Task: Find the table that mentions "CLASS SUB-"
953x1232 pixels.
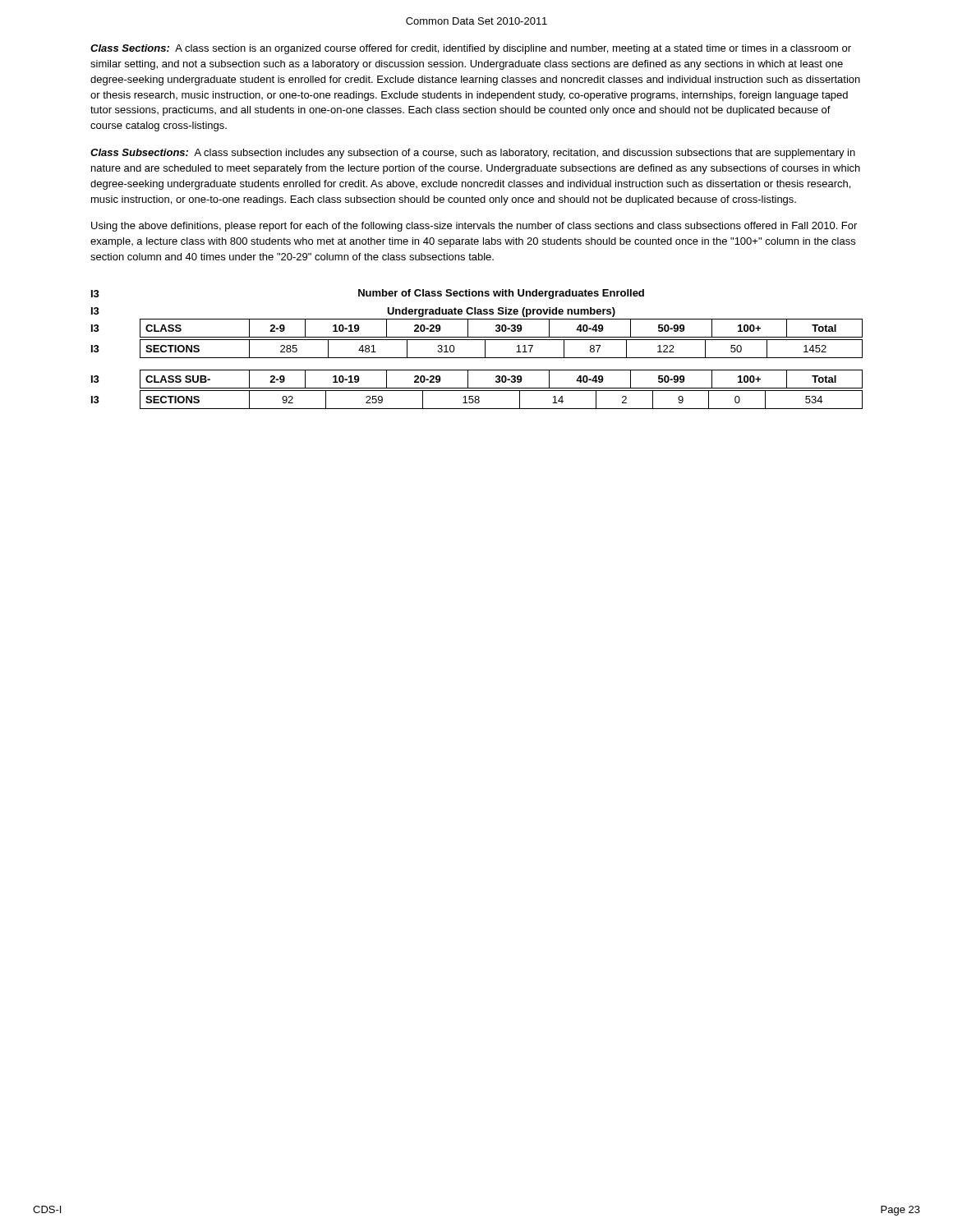Action: 476,379
